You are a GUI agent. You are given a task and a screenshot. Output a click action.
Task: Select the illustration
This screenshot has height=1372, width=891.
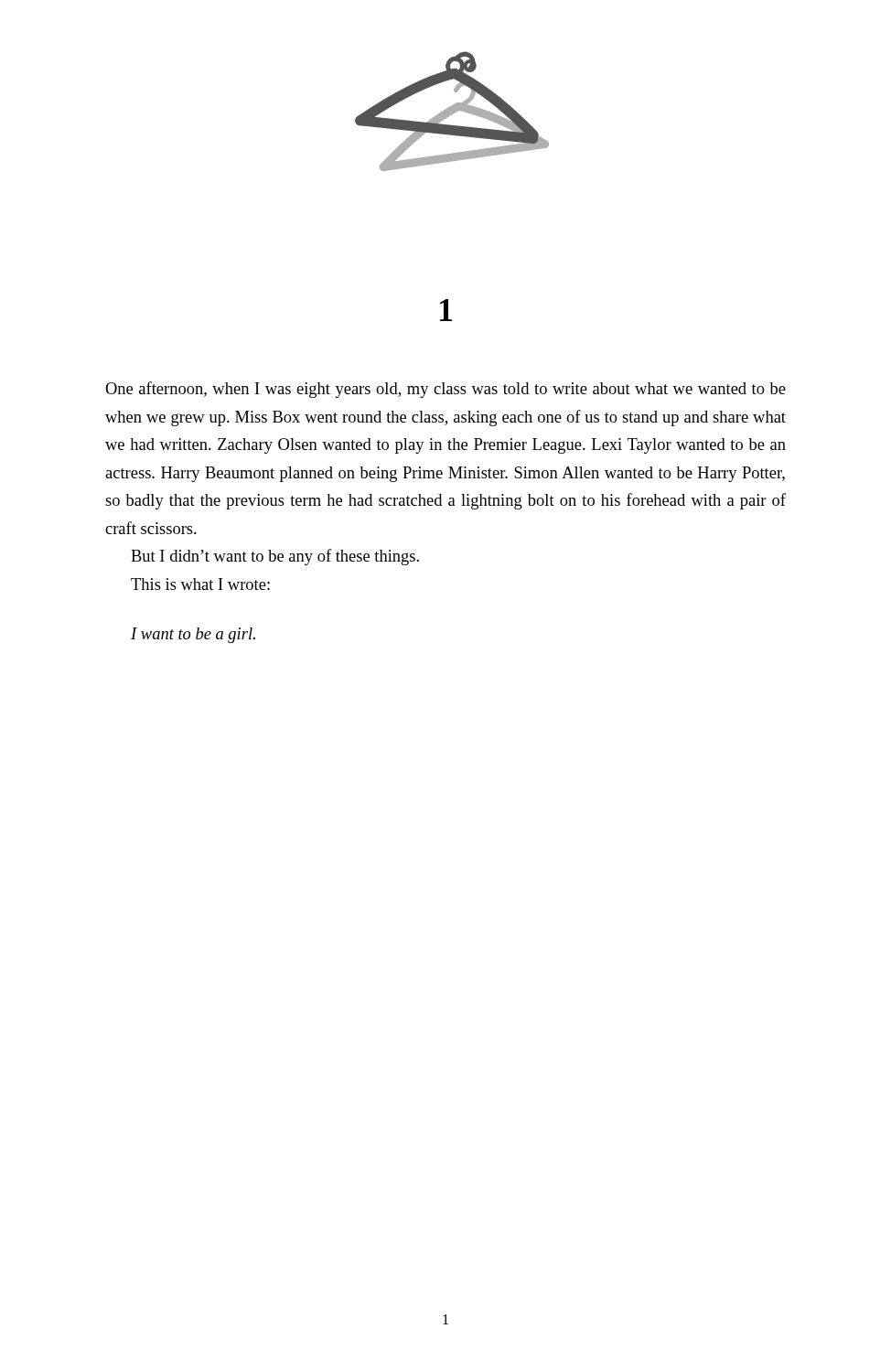click(446, 156)
